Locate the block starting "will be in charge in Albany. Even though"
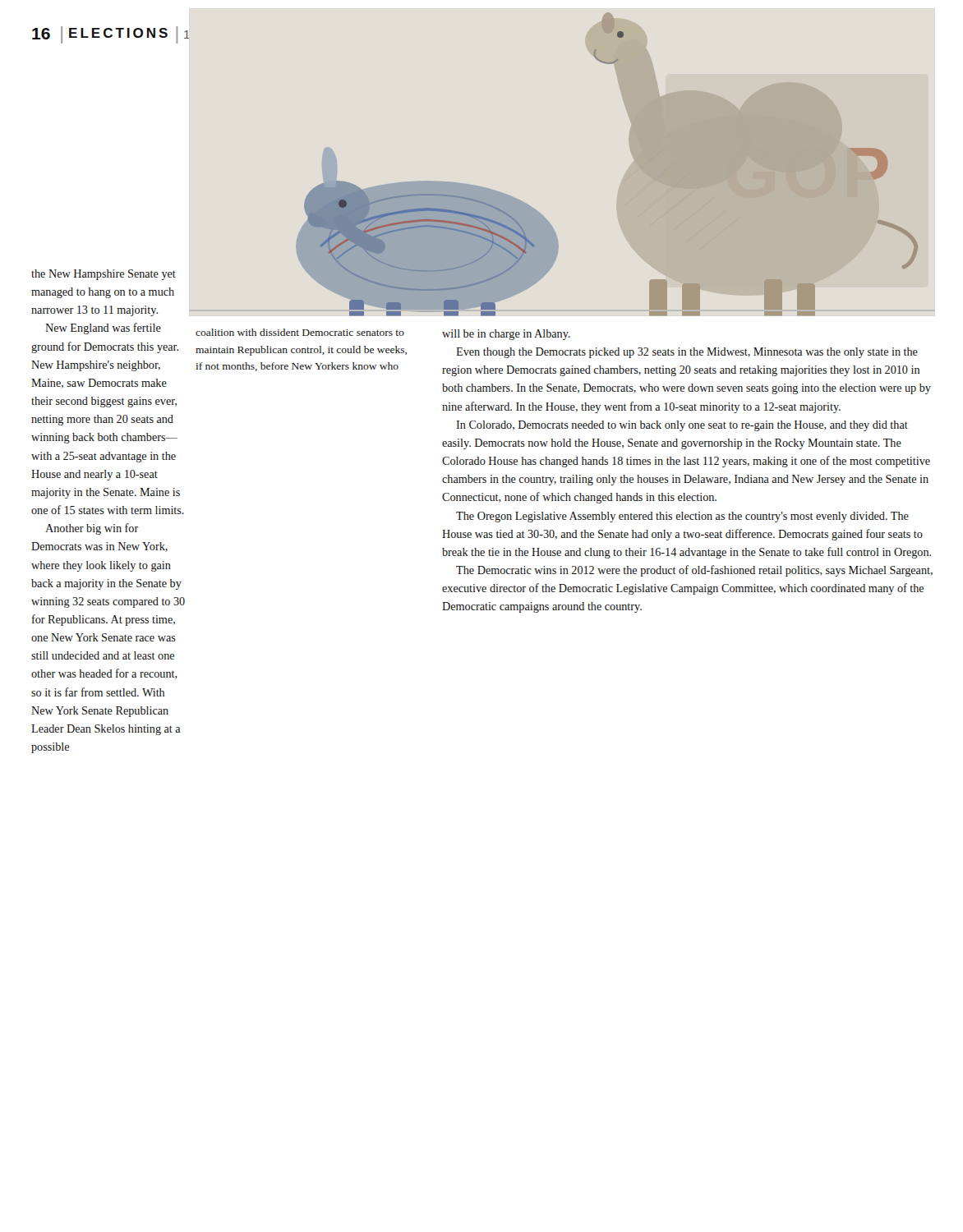Image resolution: width=963 pixels, height=1232 pixels. click(x=689, y=471)
